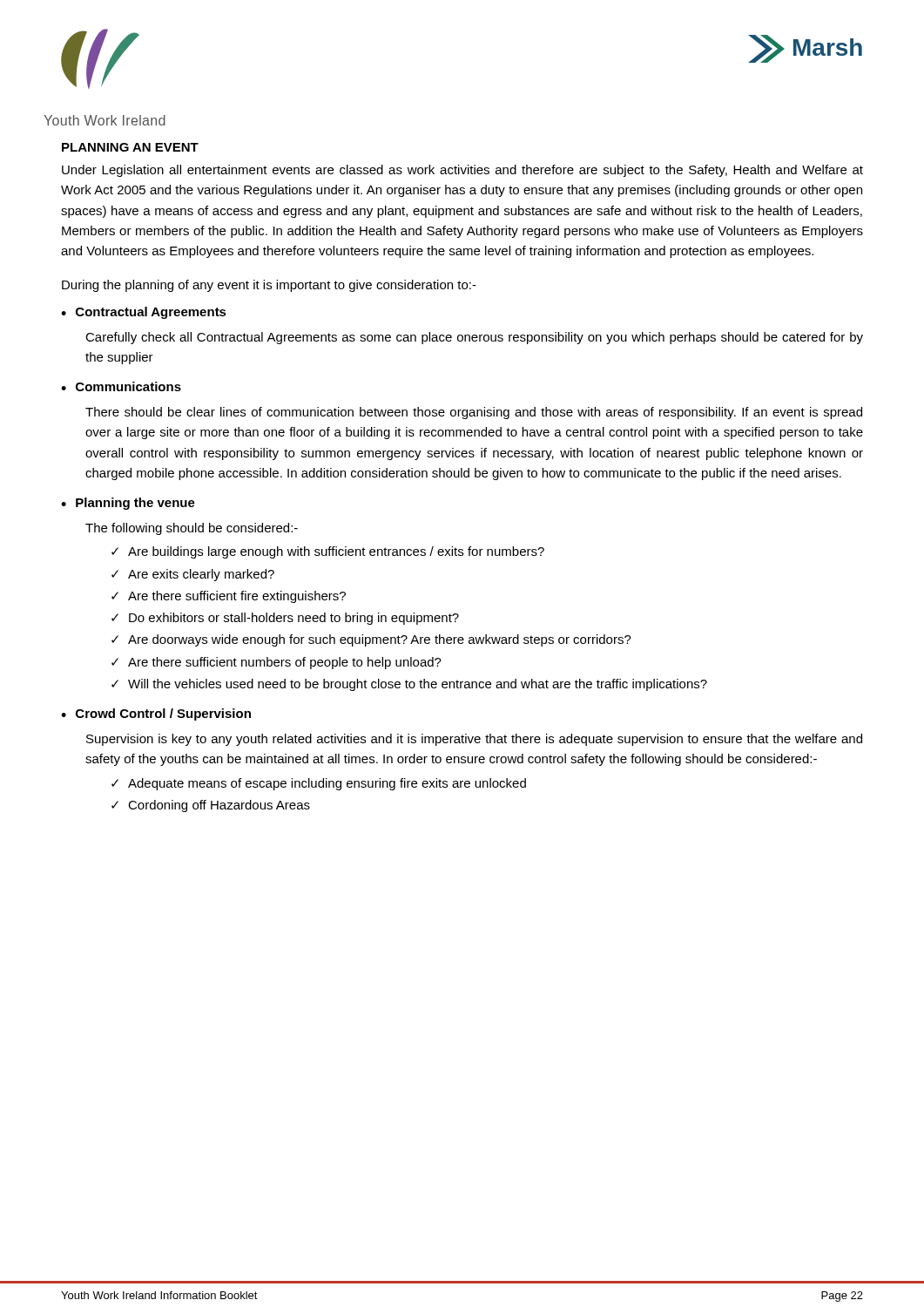
Task: Click on the list item that reads "• Communications There should be"
Action: click(462, 431)
